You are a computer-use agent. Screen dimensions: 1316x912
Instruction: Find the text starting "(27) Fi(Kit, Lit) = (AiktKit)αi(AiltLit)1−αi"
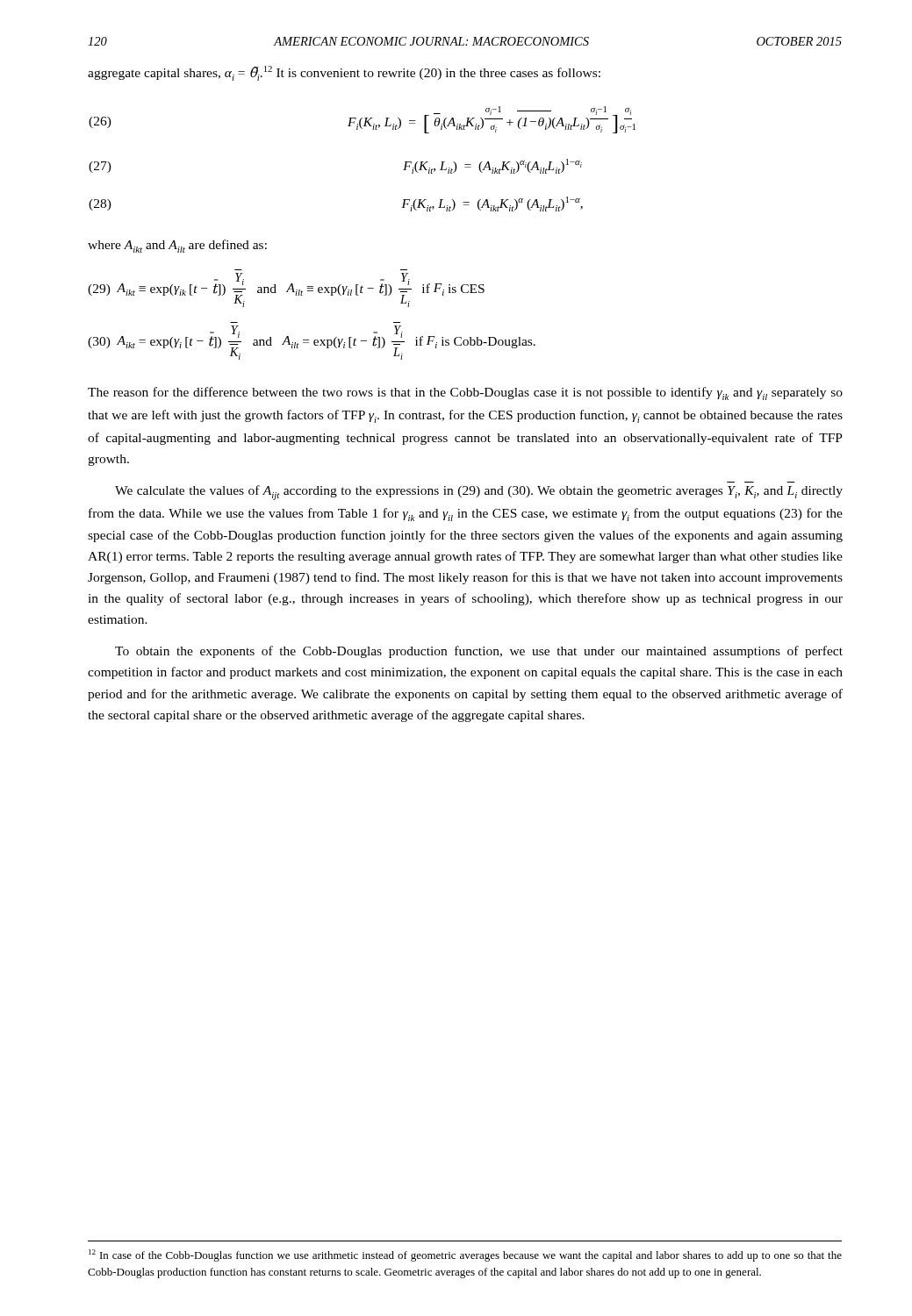pos(465,166)
